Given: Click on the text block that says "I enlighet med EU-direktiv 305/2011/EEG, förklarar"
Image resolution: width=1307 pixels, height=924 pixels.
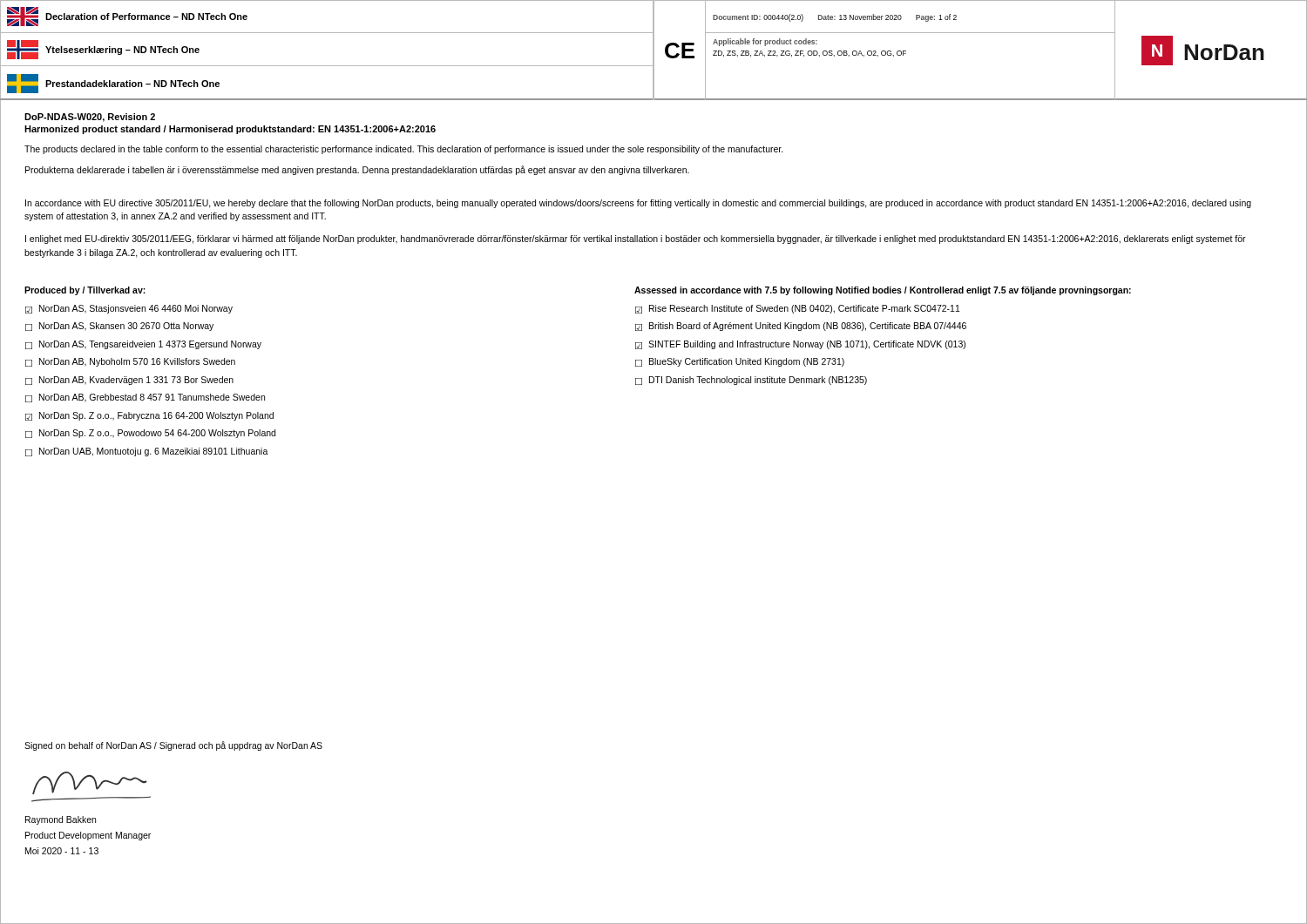Looking at the screenshot, I should tap(635, 245).
